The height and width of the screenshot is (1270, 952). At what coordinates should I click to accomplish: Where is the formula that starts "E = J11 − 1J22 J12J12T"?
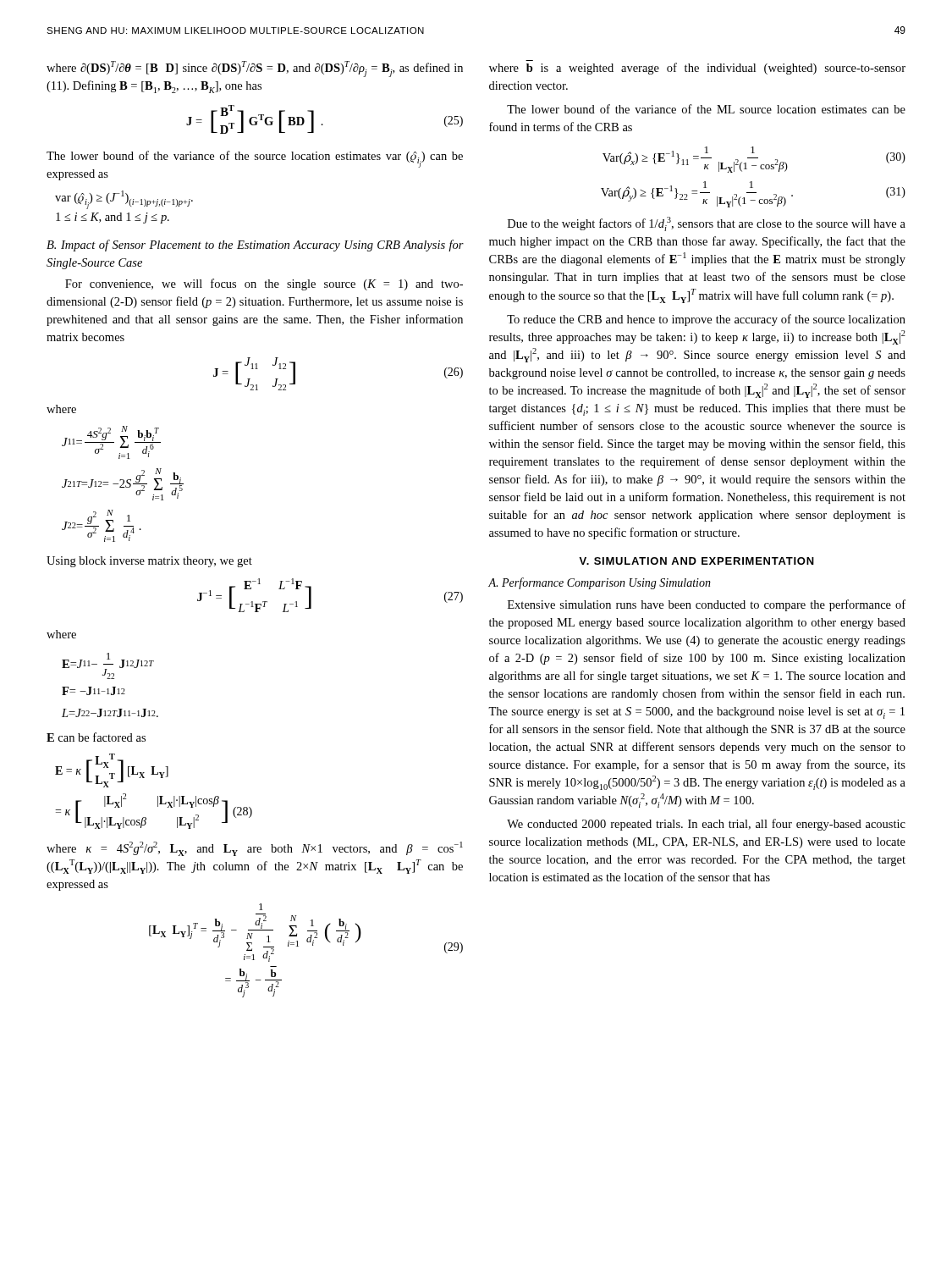coord(108,666)
